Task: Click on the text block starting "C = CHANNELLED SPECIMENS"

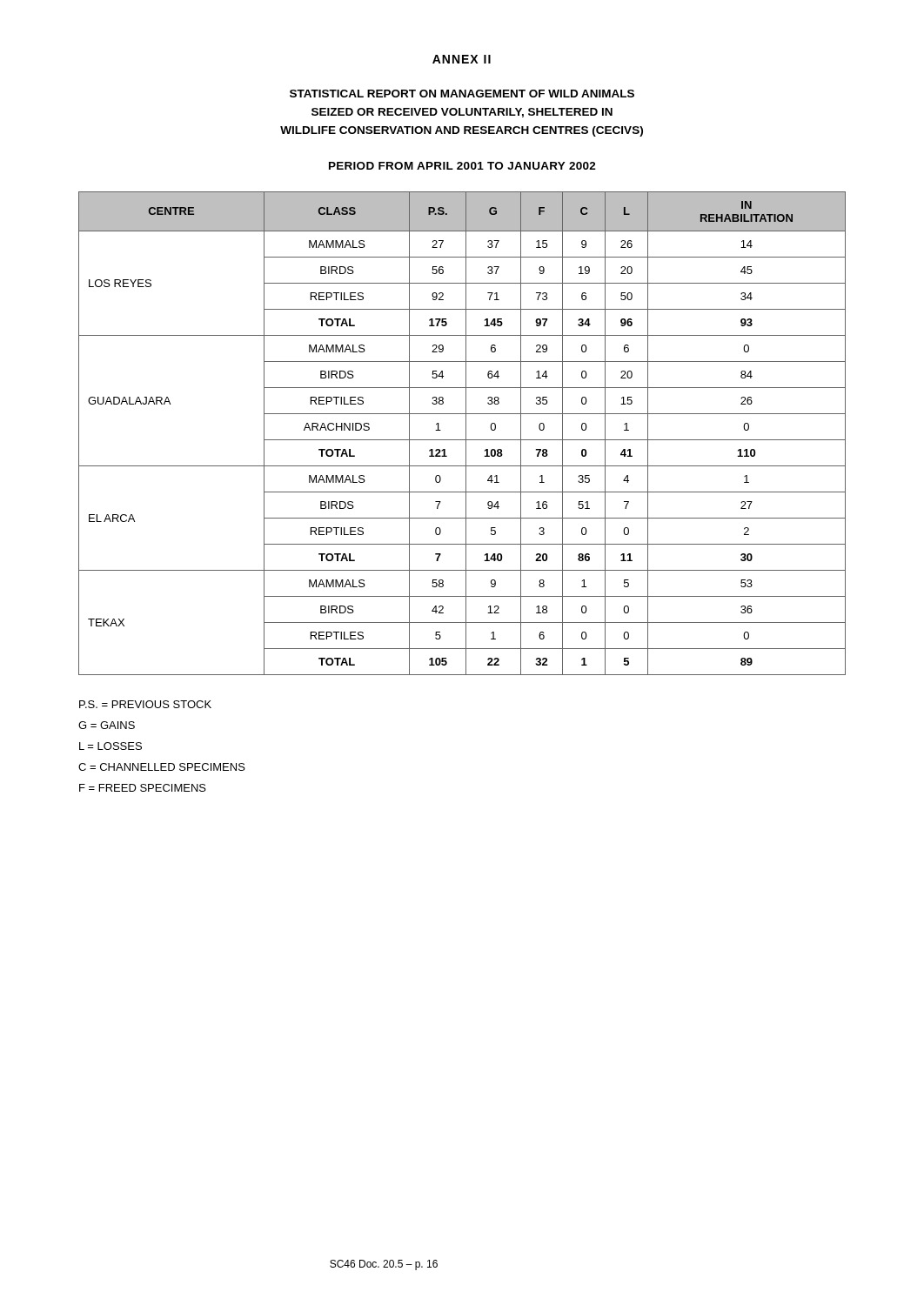Action: coord(162,767)
